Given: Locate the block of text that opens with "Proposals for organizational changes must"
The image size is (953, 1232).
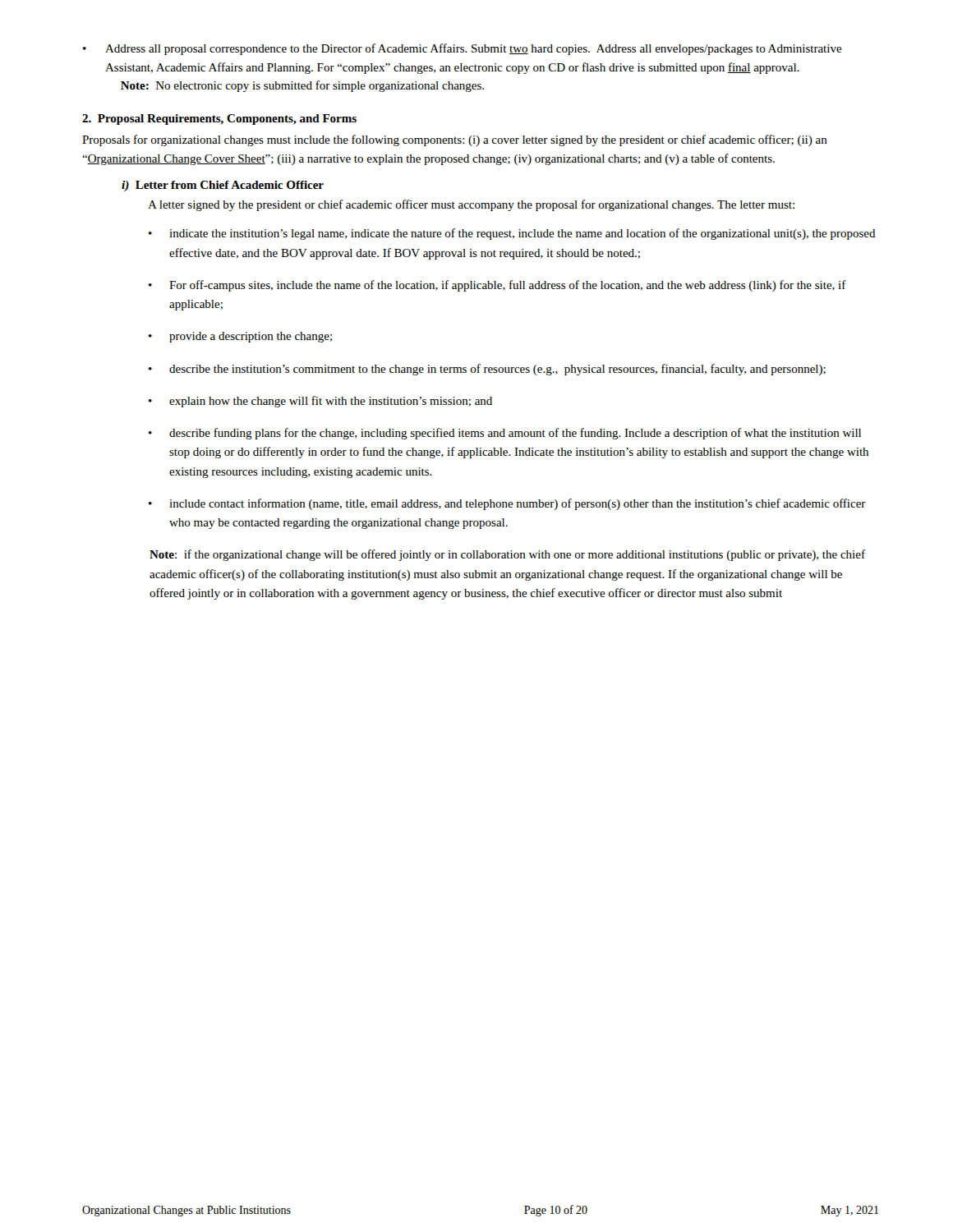Looking at the screenshot, I should (x=455, y=149).
